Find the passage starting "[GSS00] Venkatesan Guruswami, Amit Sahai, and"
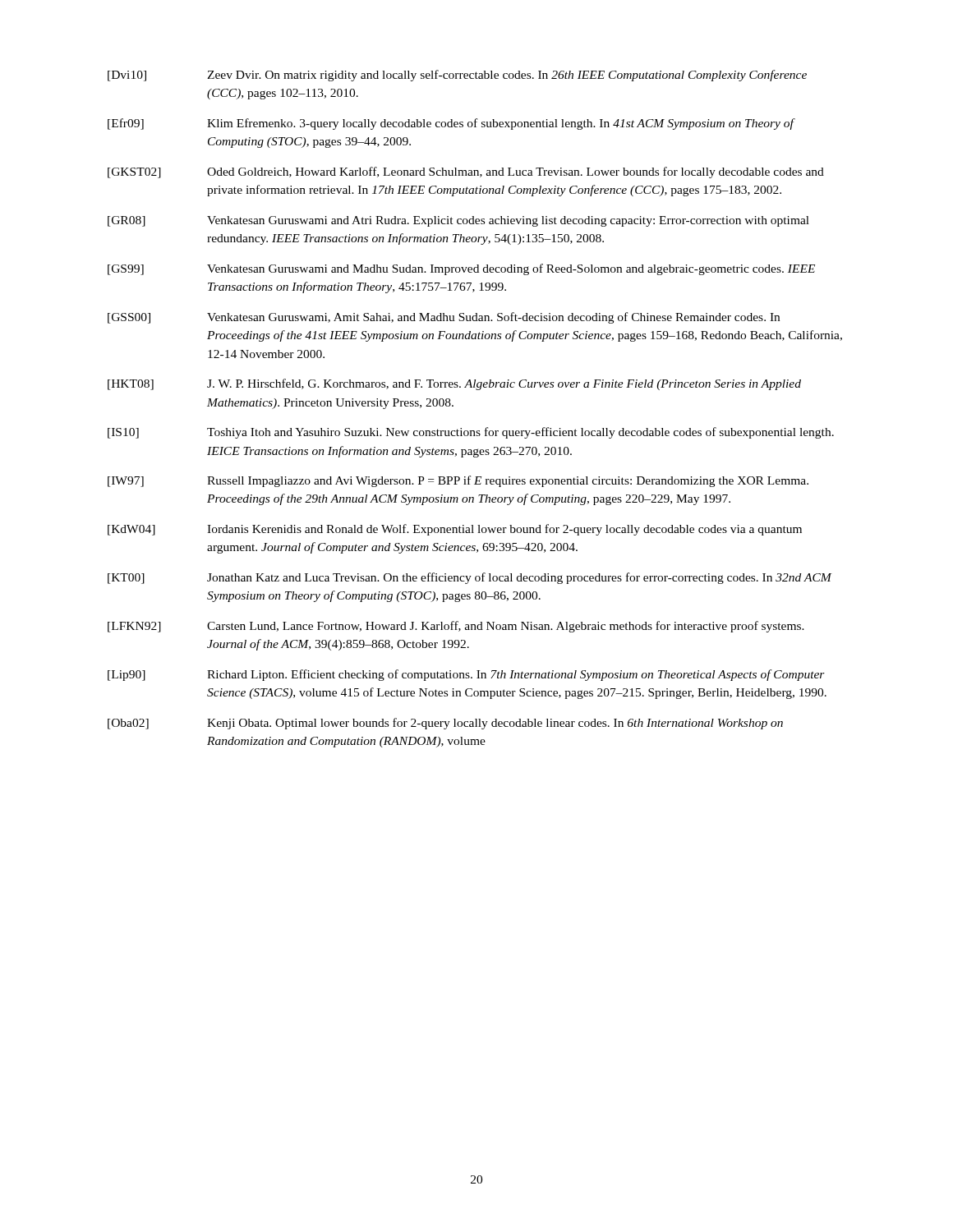 coord(476,335)
